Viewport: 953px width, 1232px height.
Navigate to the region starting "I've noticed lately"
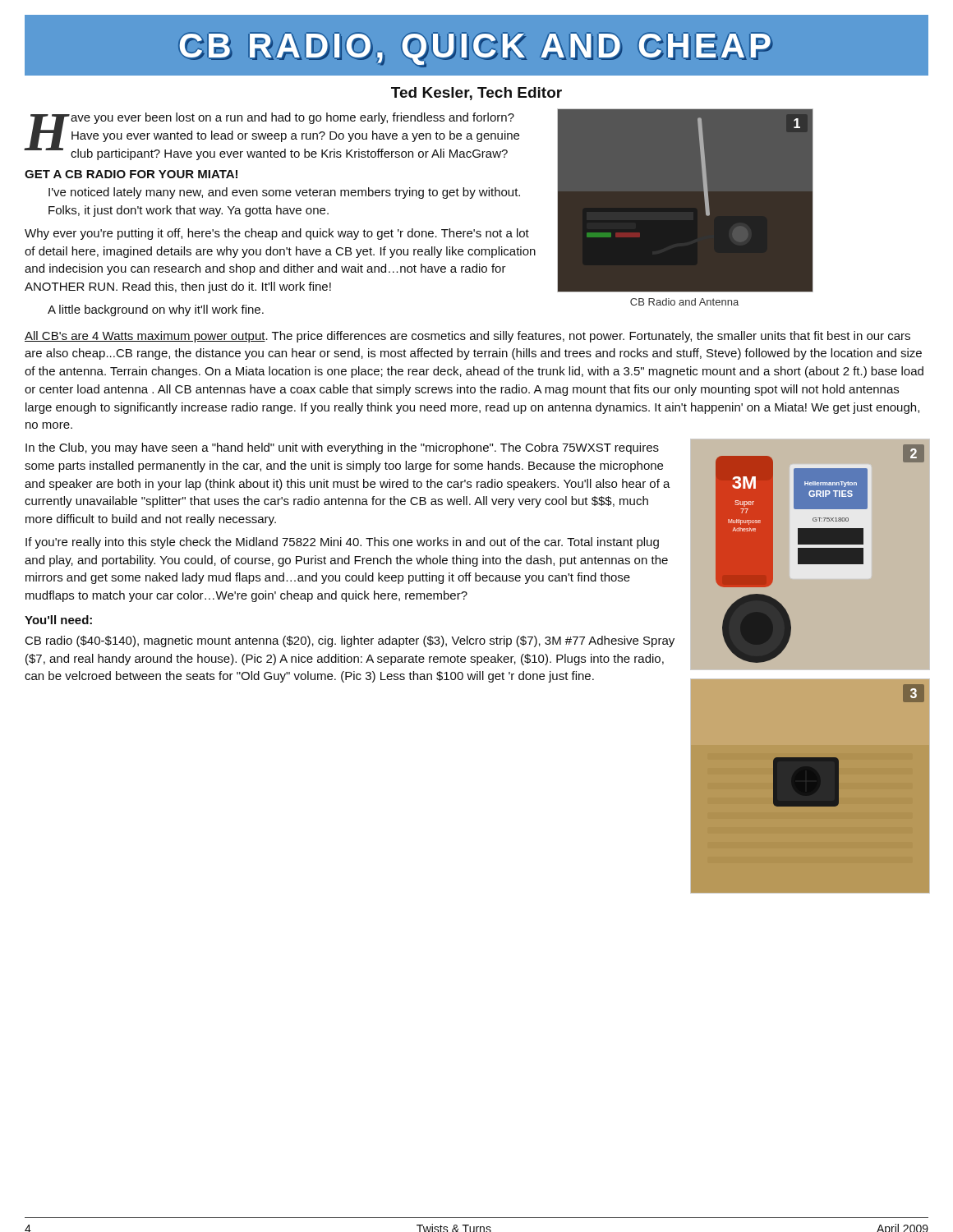[284, 201]
